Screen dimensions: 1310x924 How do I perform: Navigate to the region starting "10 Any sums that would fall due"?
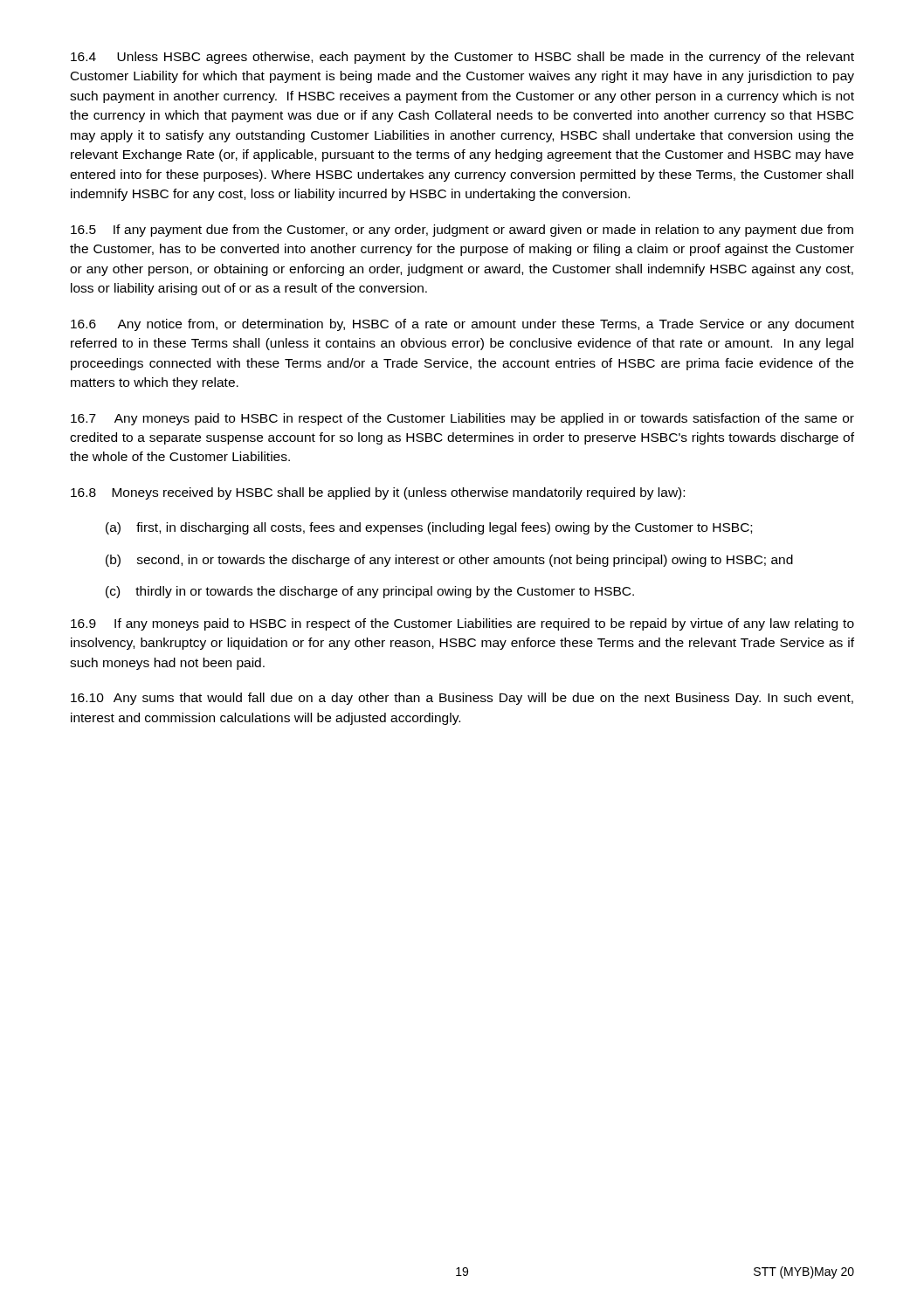coord(462,707)
